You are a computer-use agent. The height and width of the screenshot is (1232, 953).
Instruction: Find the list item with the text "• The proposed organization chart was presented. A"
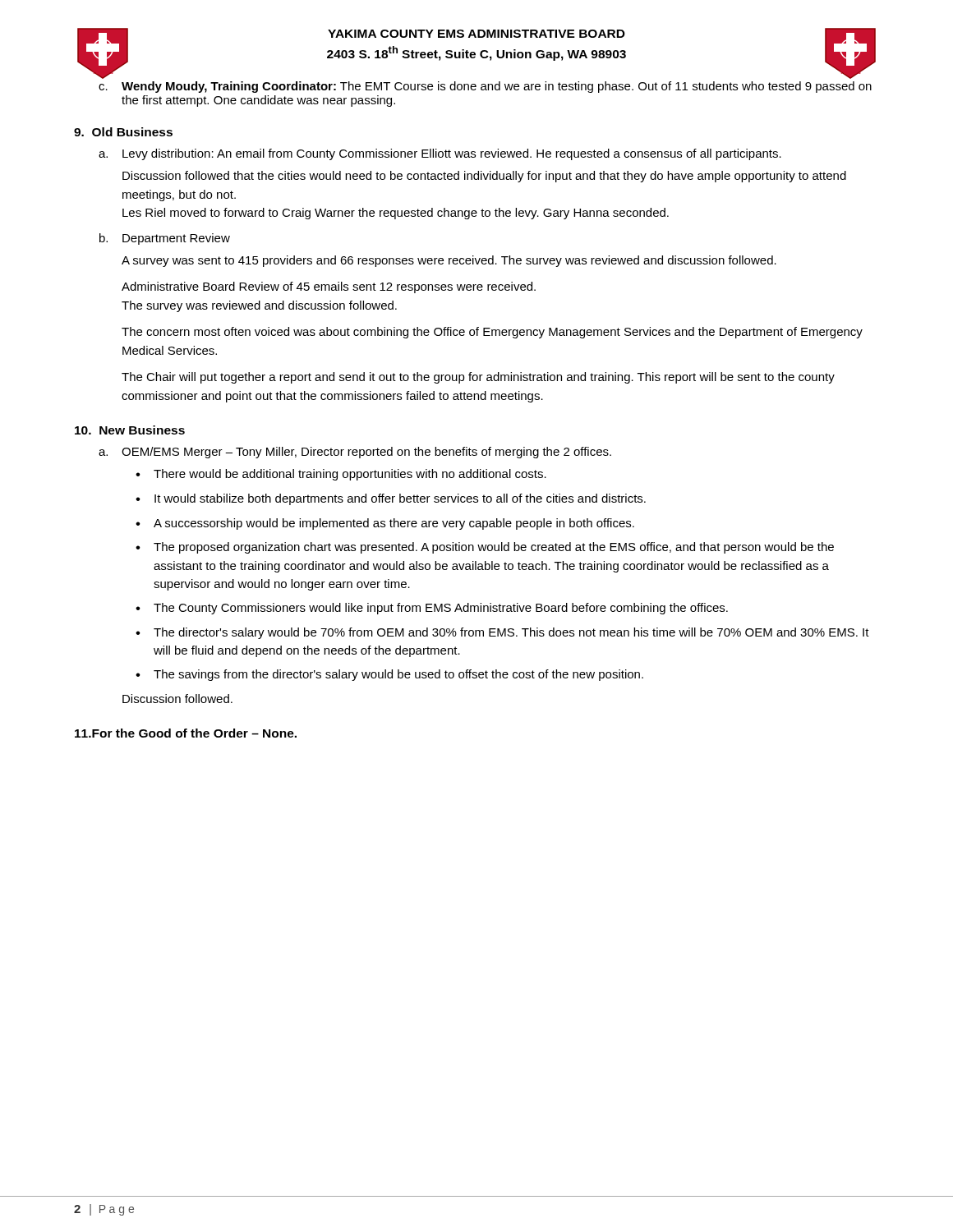[x=507, y=566]
